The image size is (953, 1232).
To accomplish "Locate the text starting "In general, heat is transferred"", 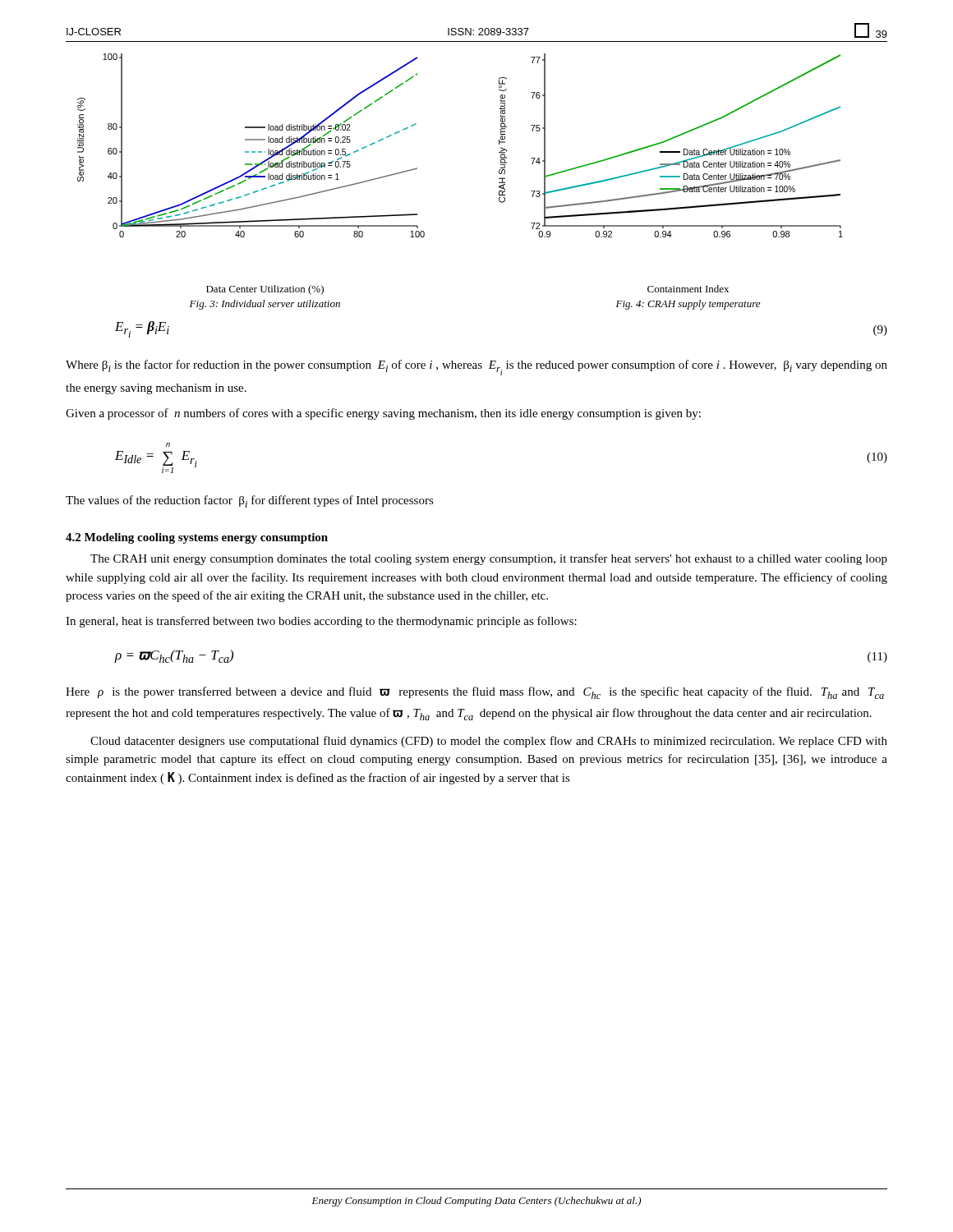I will [322, 621].
